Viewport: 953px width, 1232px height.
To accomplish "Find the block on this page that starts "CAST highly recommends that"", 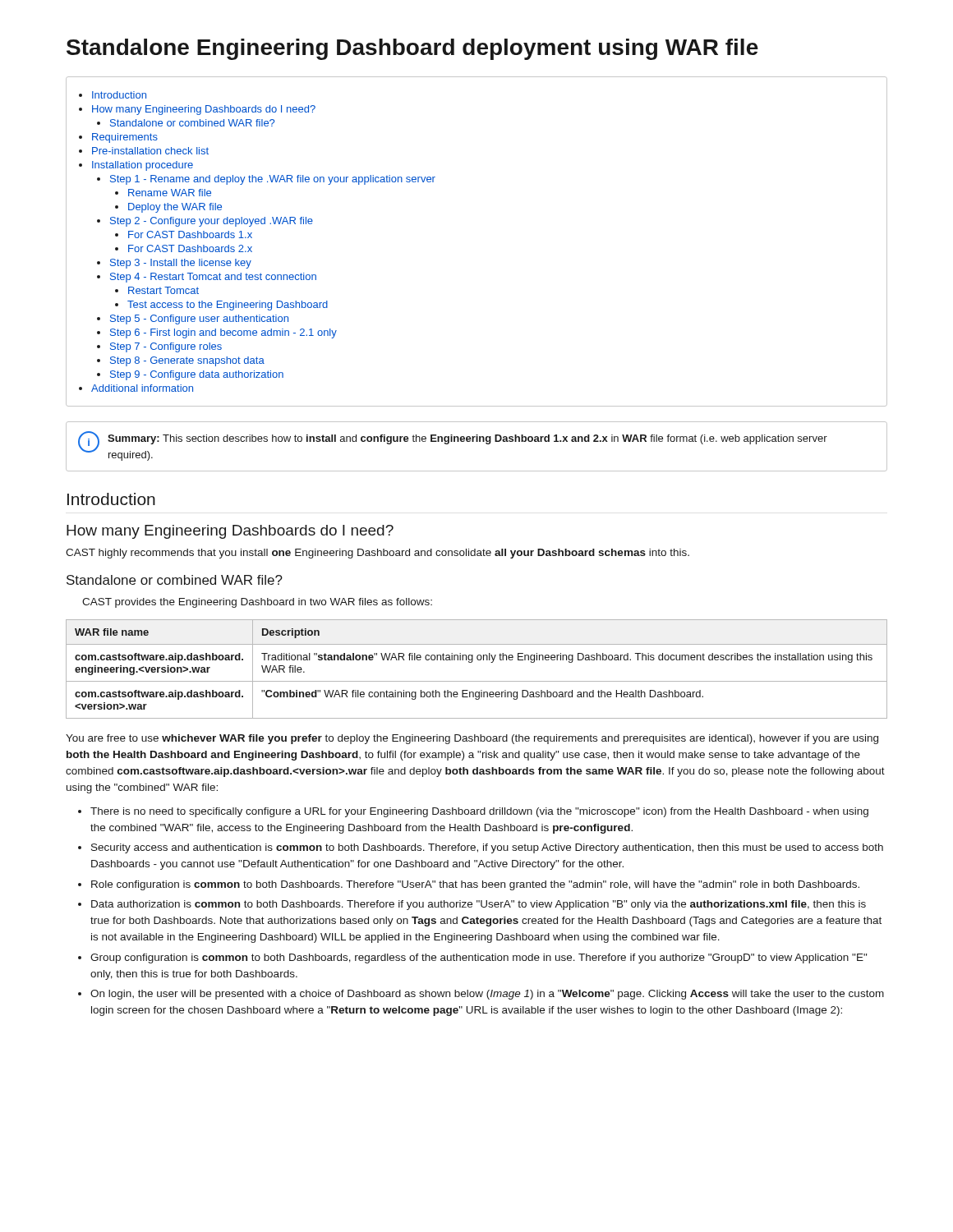I will pos(476,553).
